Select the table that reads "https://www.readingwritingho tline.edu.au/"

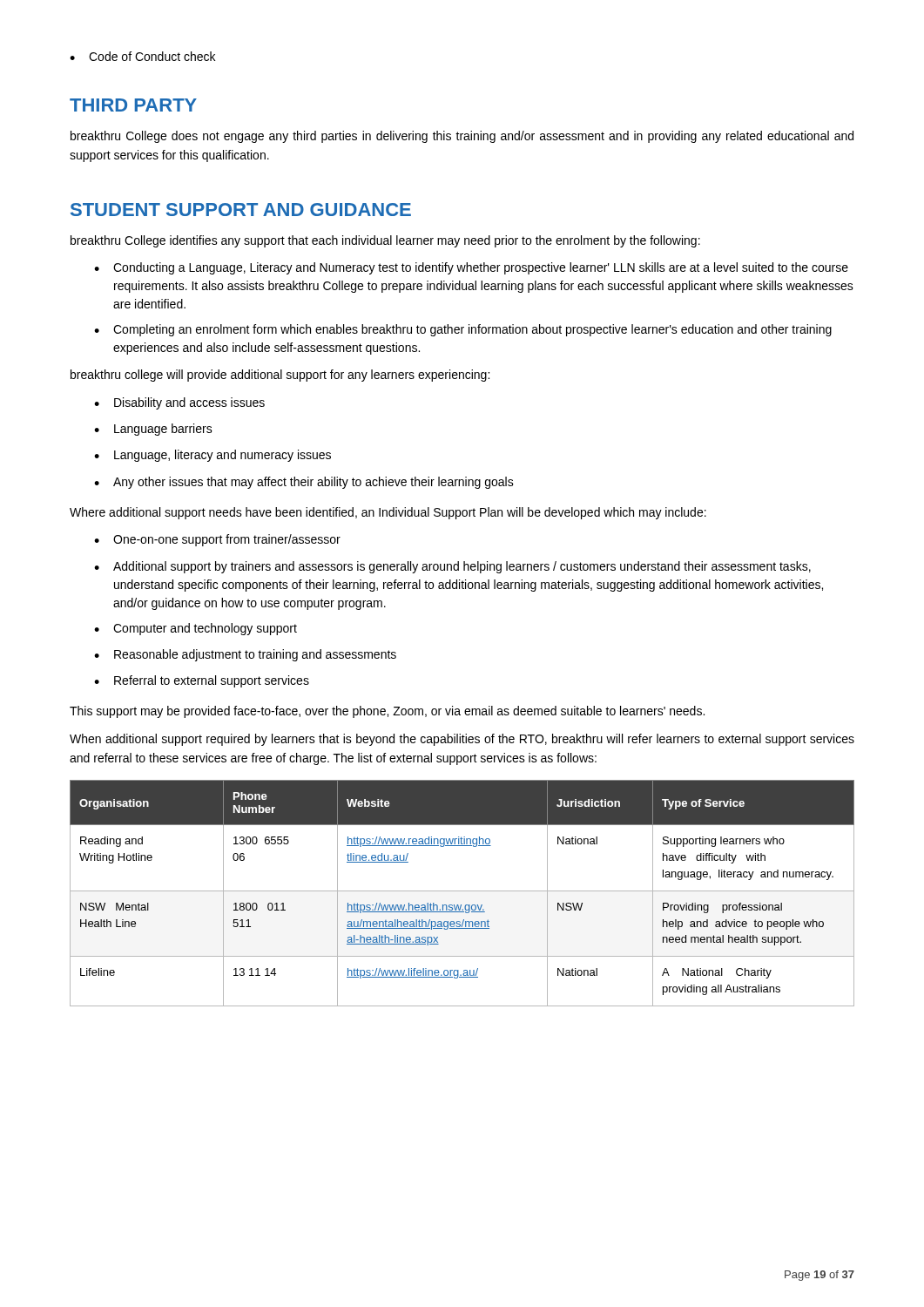tap(462, 893)
